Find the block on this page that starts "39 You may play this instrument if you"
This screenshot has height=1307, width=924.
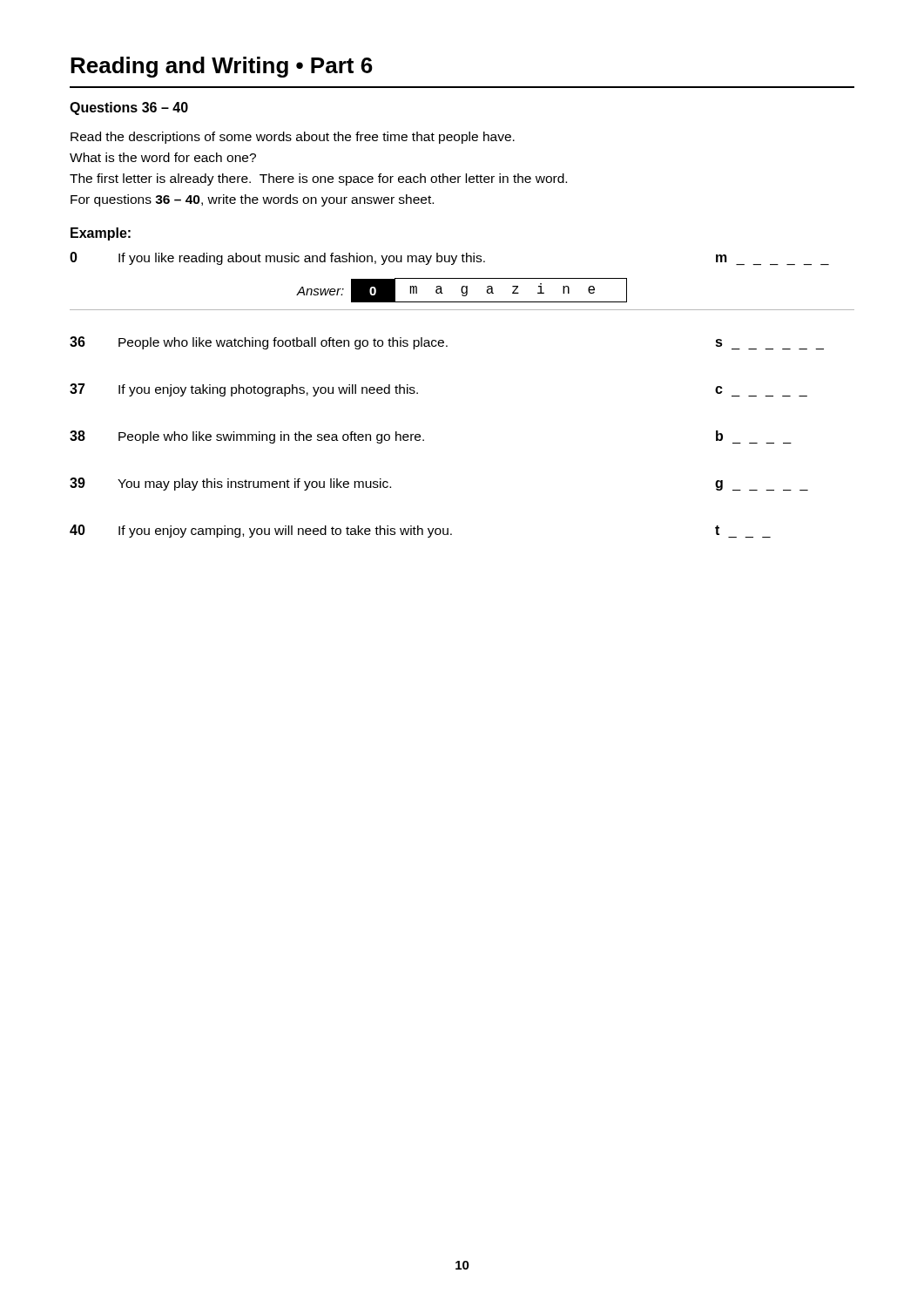pos(254,484)
